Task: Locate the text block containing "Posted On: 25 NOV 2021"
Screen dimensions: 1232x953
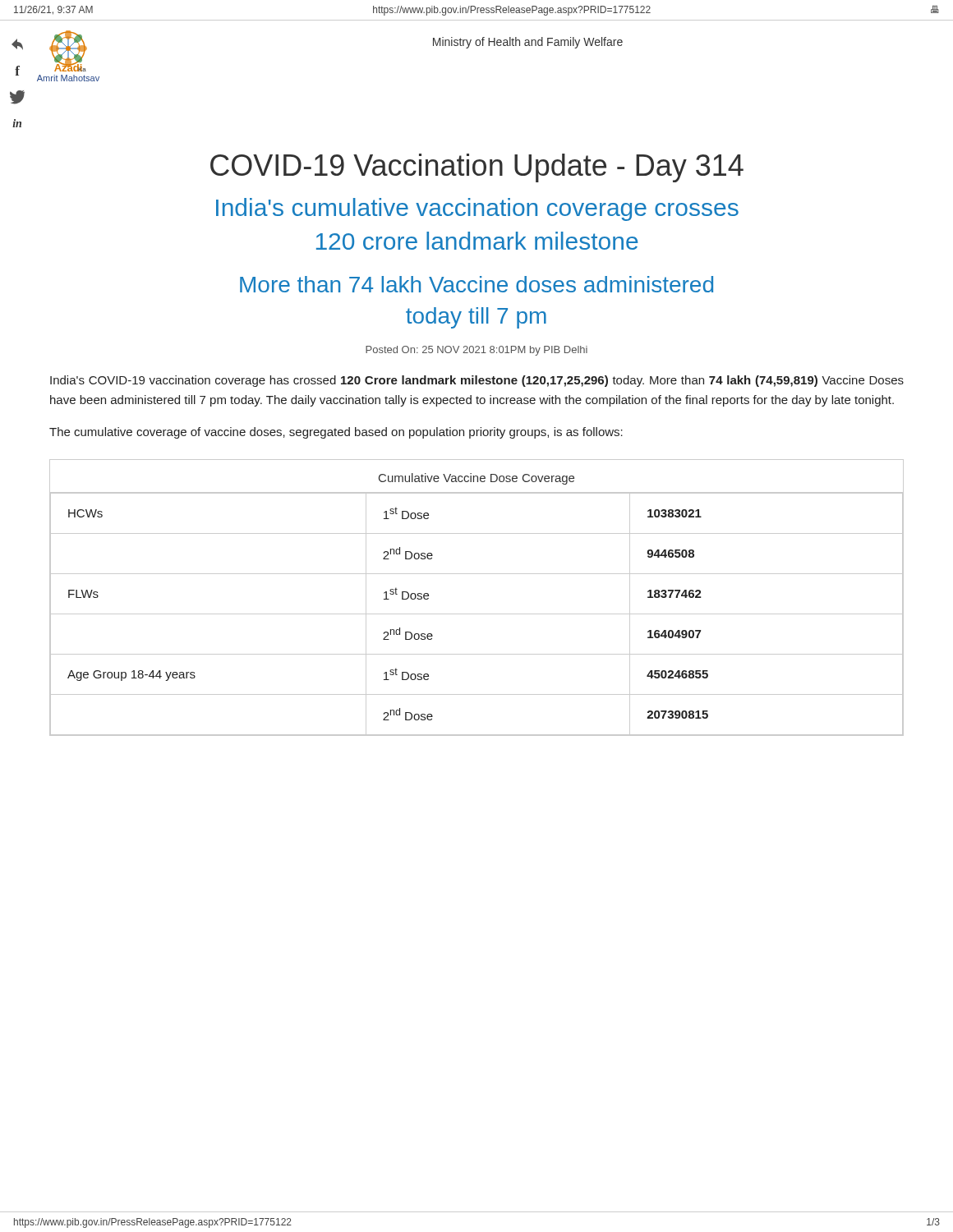Action: 476,349
